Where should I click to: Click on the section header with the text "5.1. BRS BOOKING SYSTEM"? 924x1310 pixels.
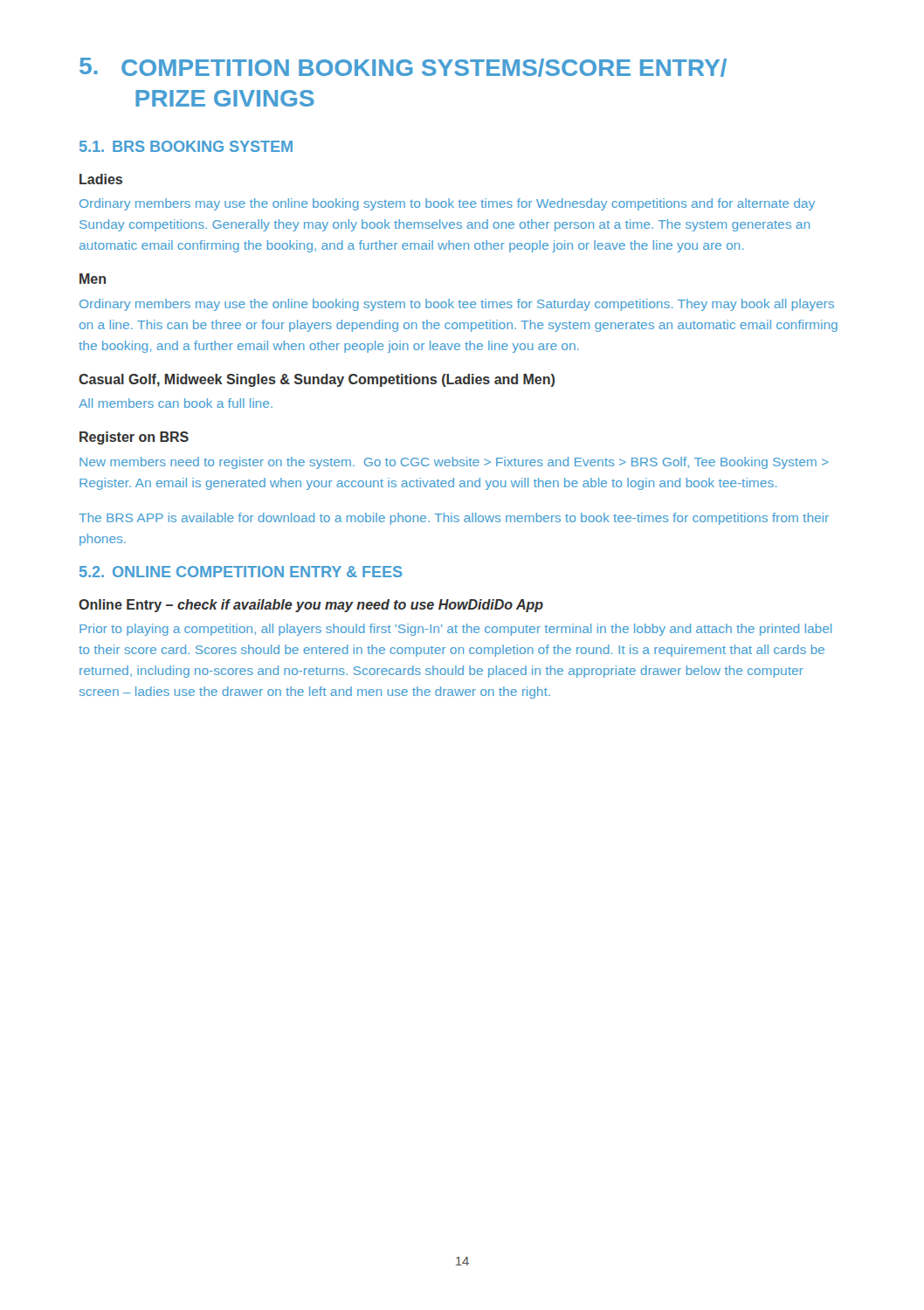pyautogui.click(x=186, y=147)
